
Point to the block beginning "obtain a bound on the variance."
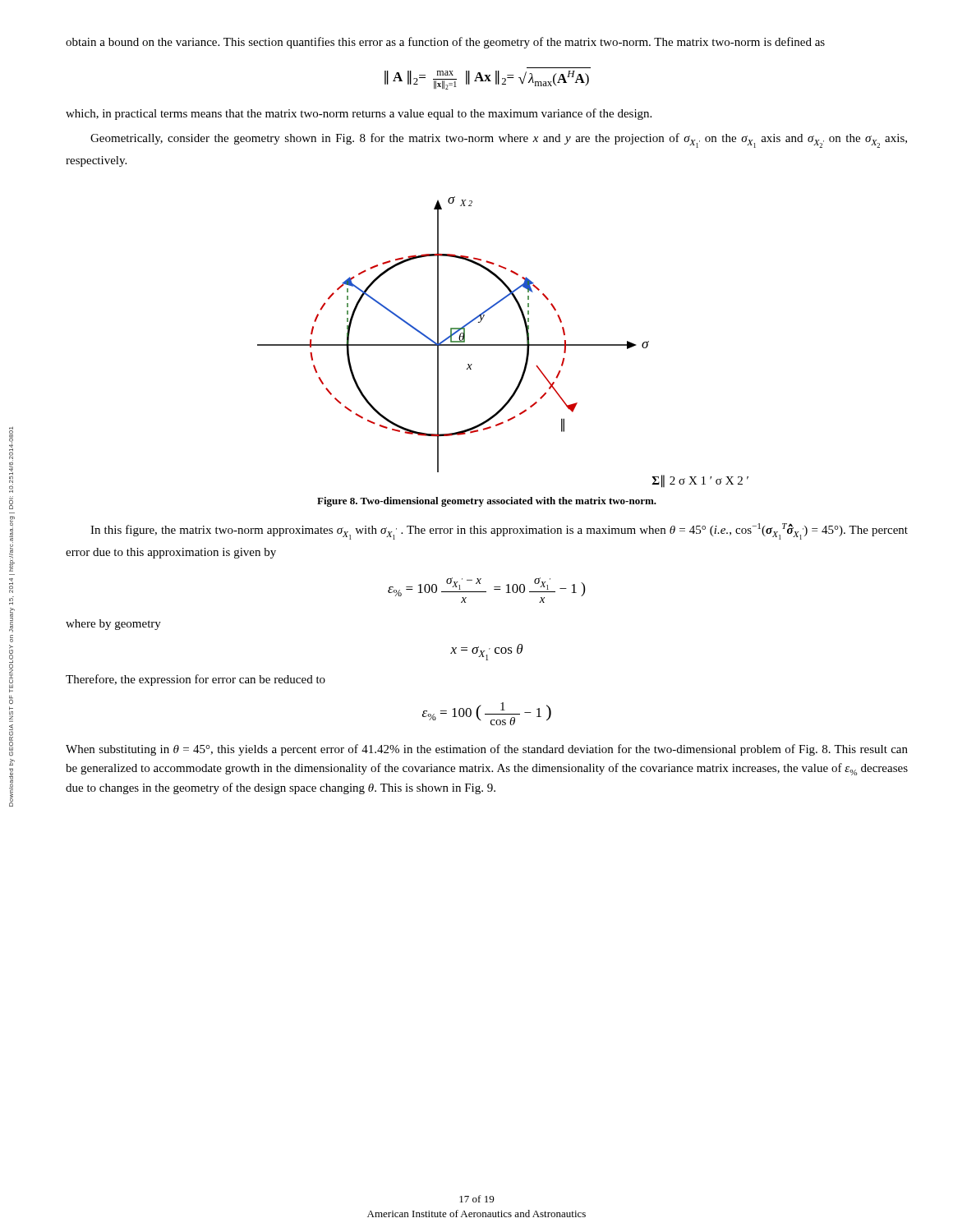tap(445, 42)
